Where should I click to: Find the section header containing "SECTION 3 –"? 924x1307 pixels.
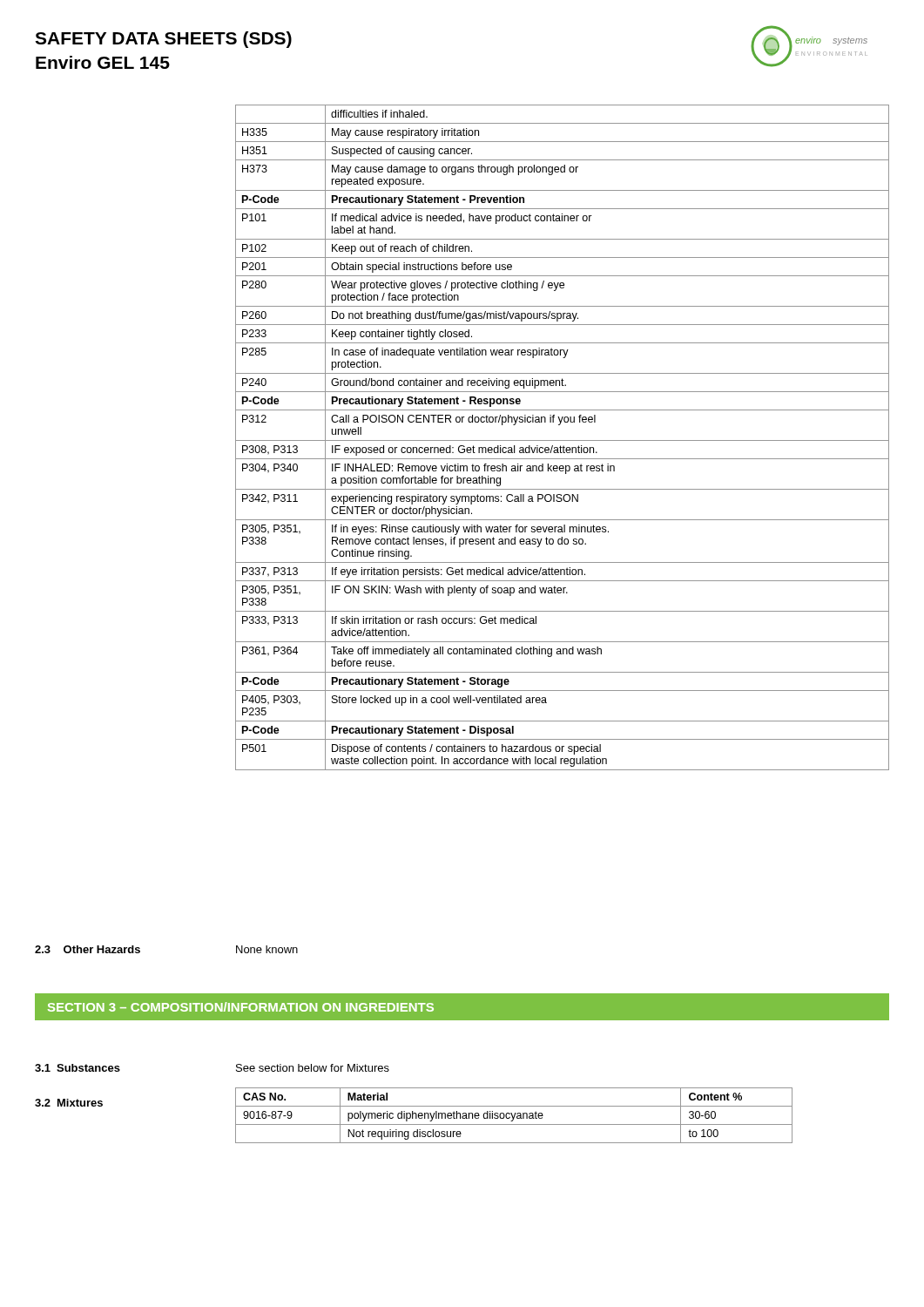tap(241, 1007)
